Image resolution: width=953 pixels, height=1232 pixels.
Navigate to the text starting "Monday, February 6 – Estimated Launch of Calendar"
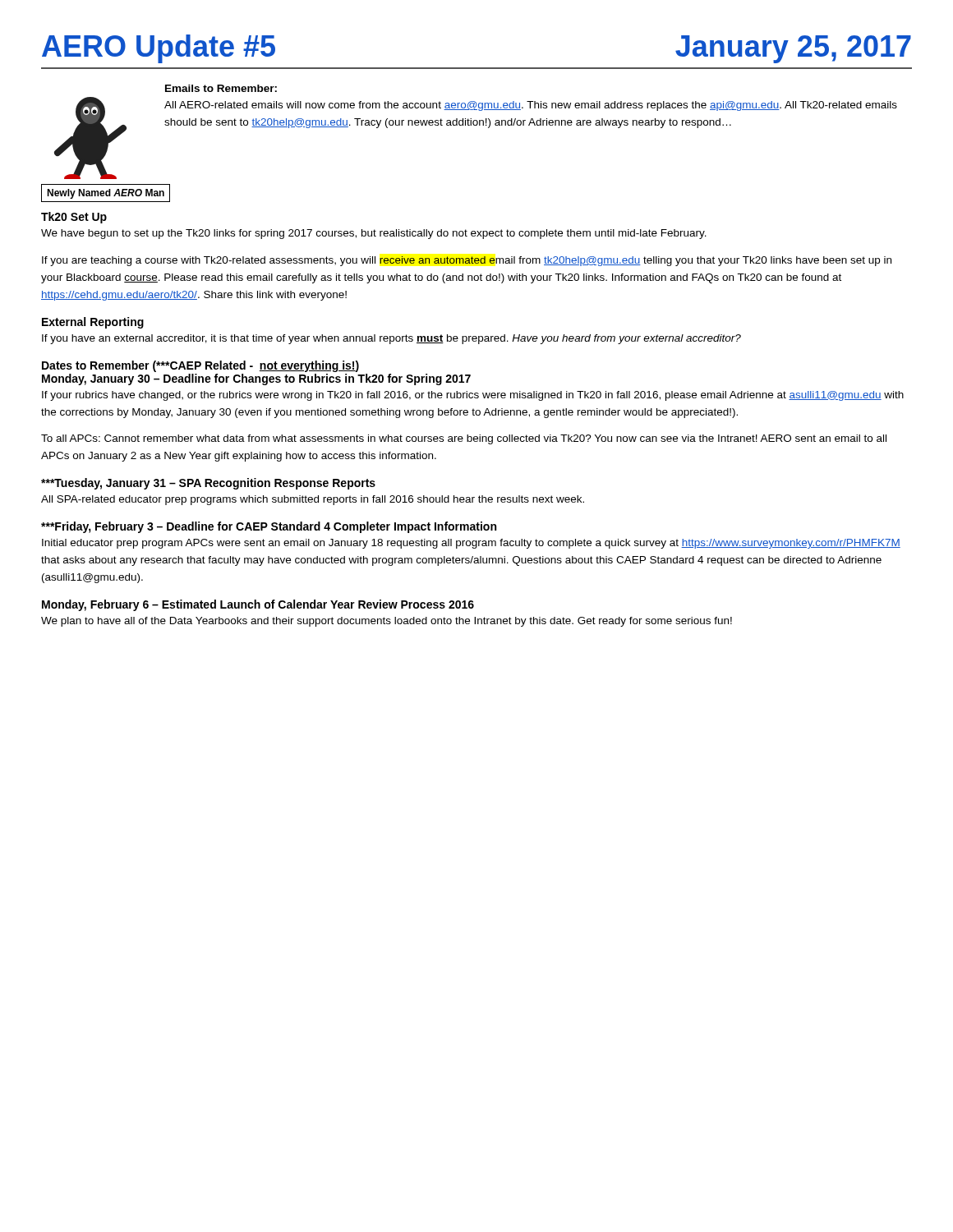point(258,604)
